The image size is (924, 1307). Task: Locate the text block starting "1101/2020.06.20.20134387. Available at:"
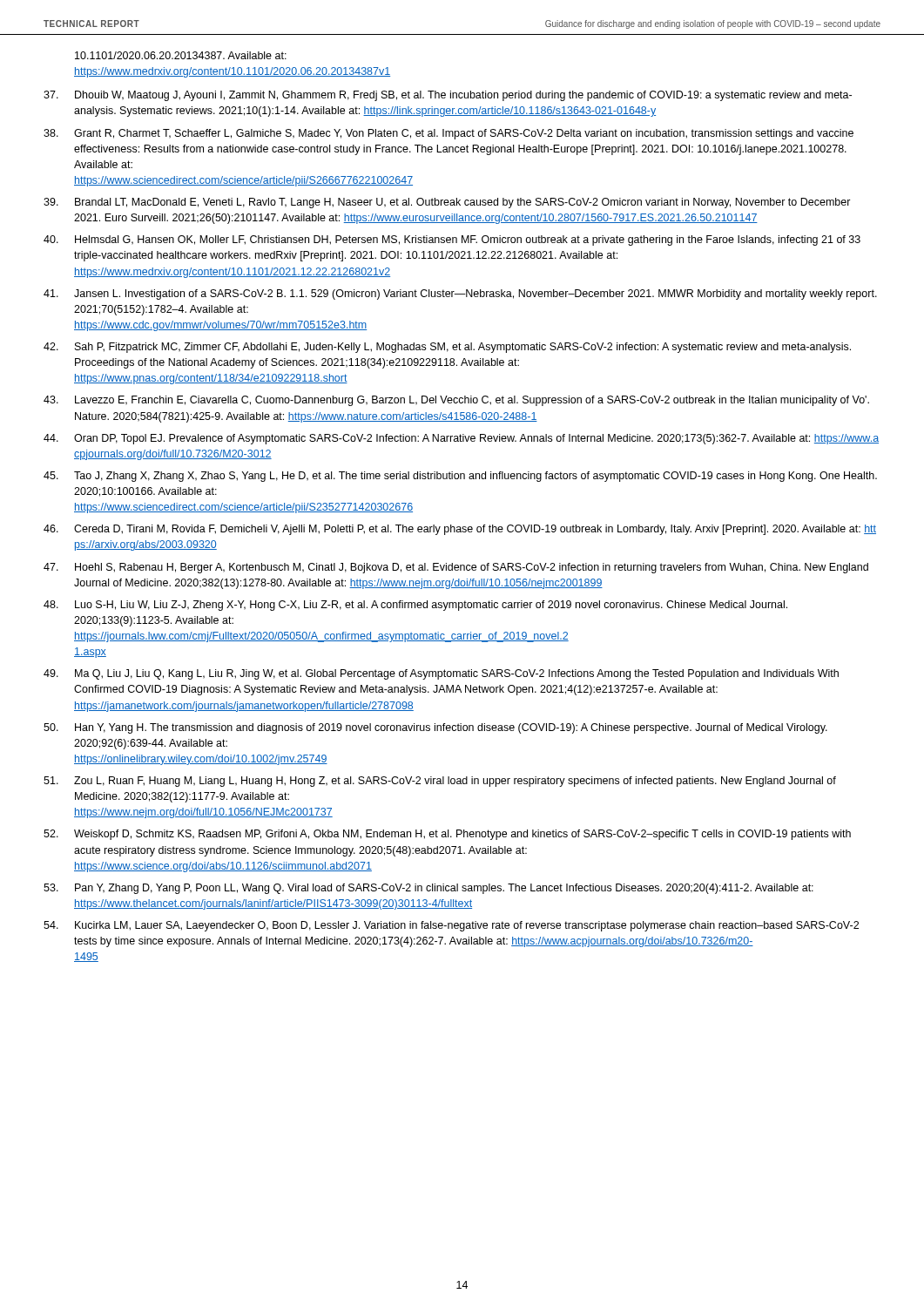(180, 56)
